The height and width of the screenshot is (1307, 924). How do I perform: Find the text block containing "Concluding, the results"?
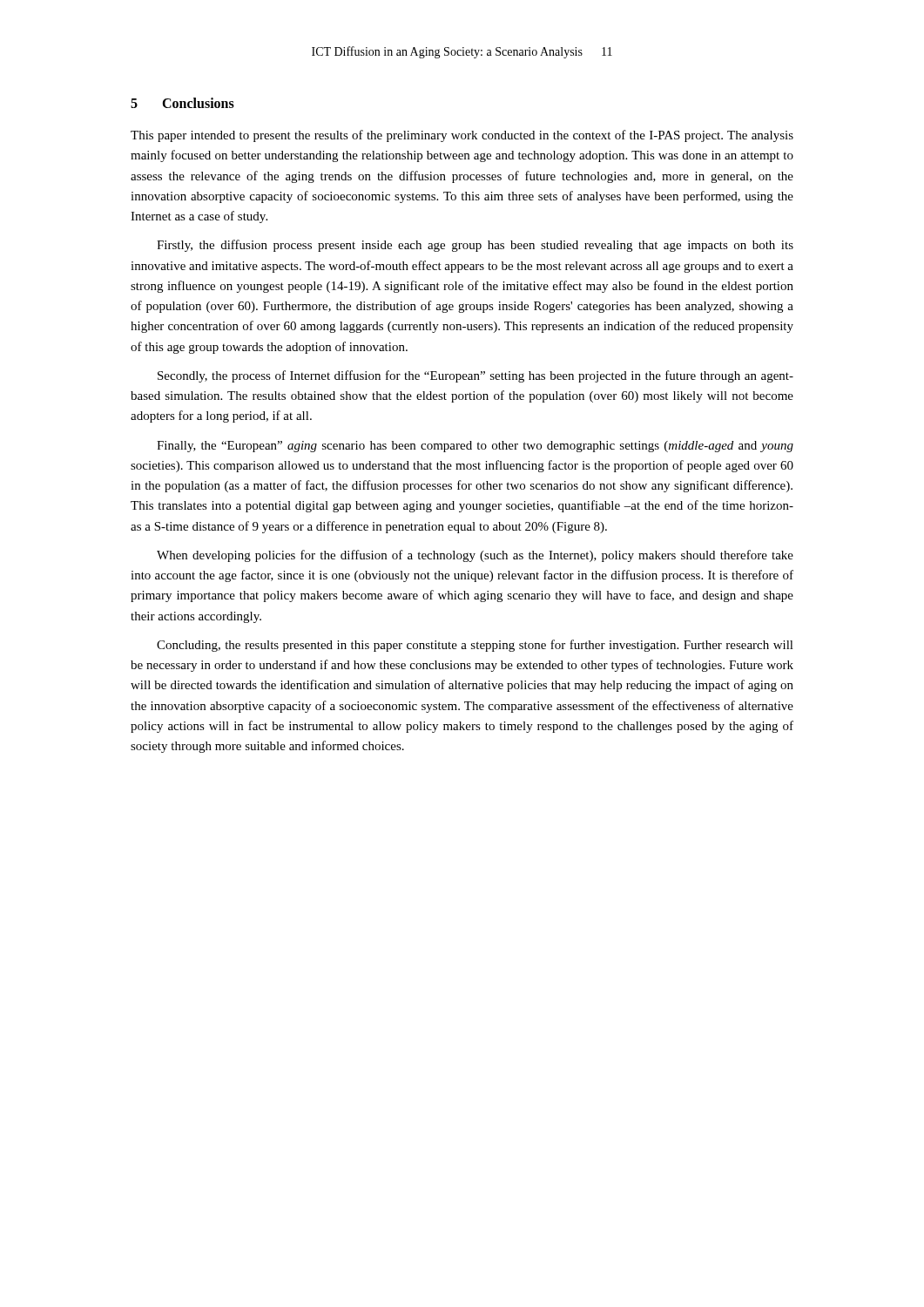(462, 696)
